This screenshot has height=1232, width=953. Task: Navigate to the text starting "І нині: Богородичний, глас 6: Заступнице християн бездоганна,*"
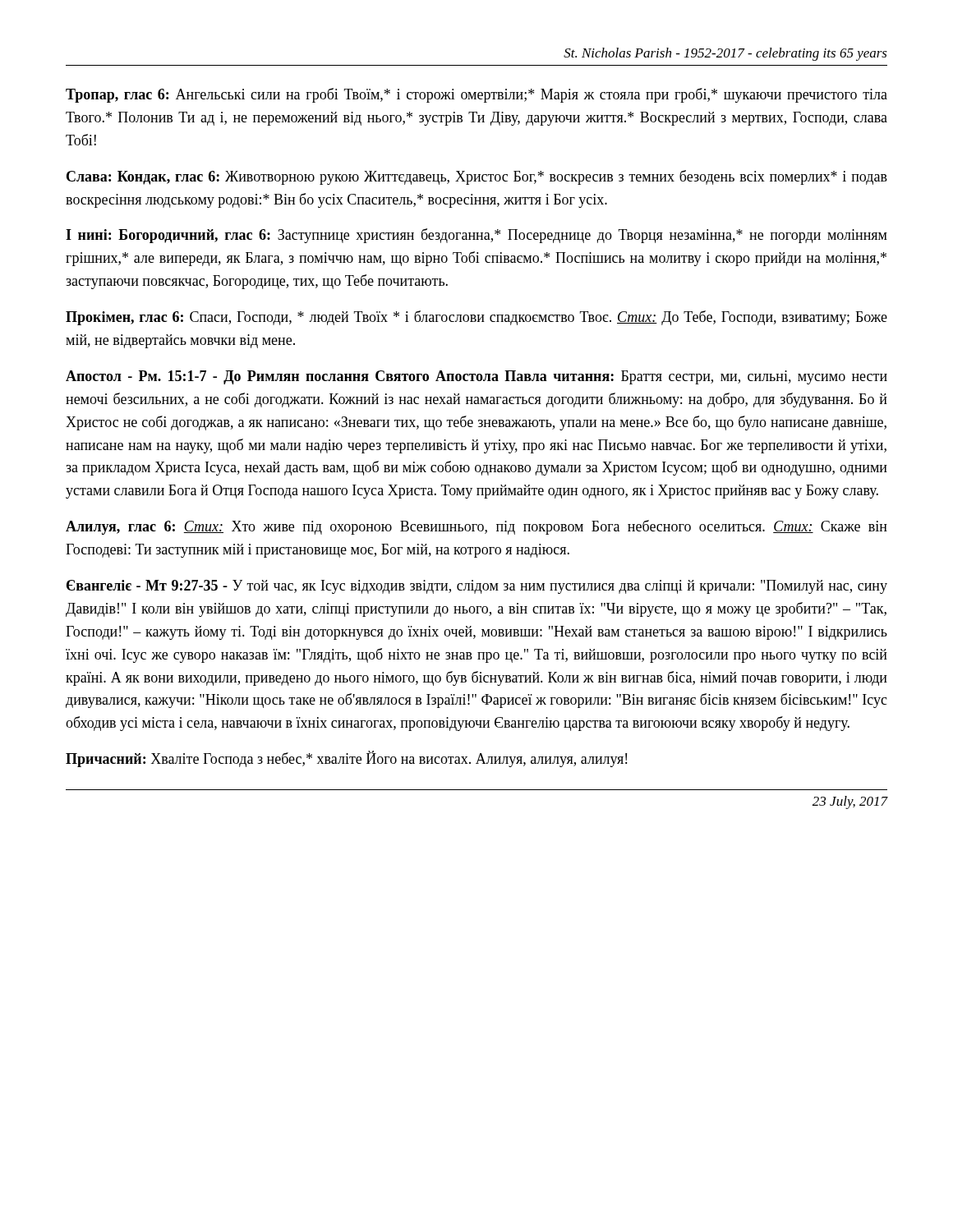pos(476,258)
